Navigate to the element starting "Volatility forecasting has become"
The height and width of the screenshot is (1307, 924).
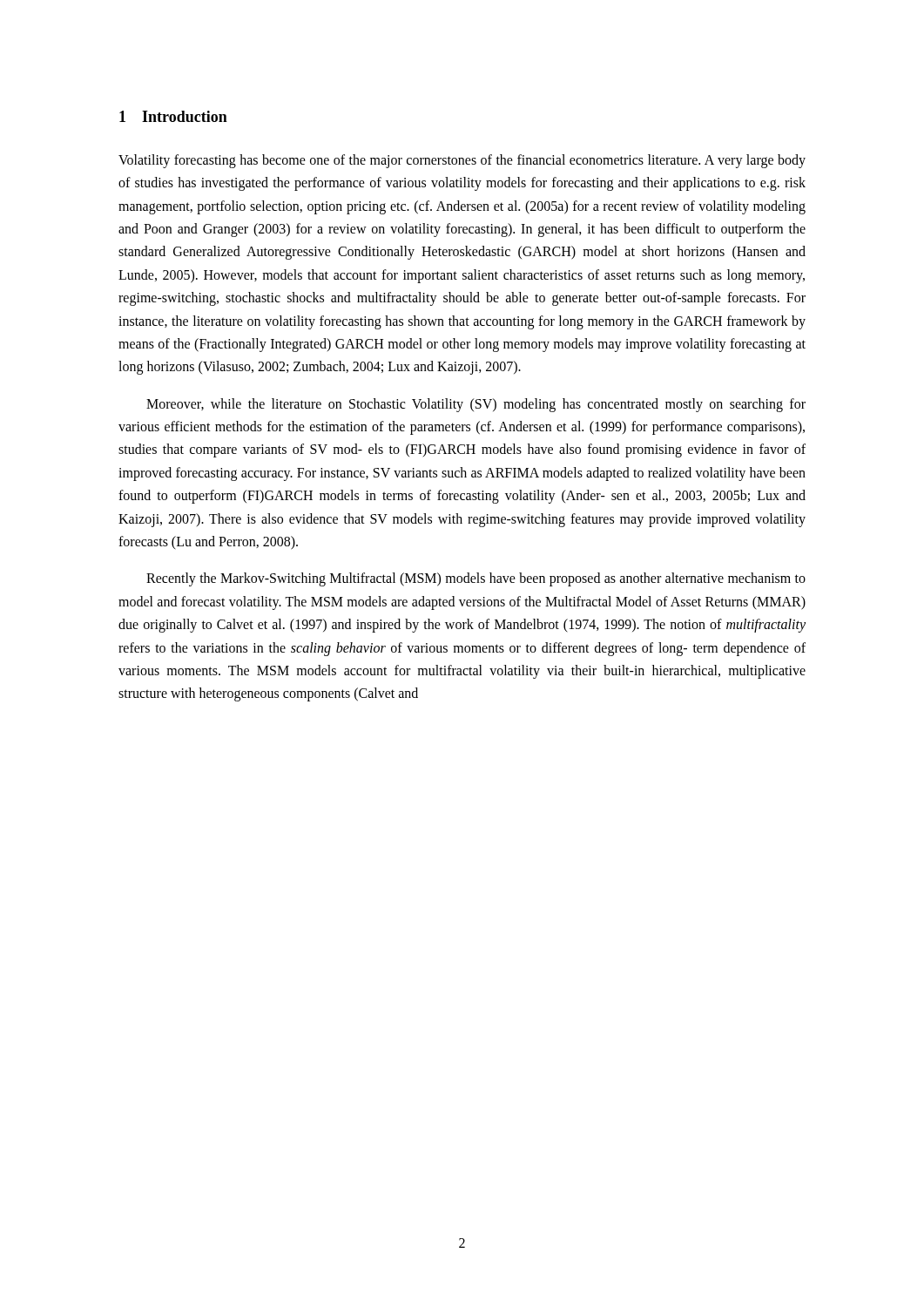click(462, 263)
